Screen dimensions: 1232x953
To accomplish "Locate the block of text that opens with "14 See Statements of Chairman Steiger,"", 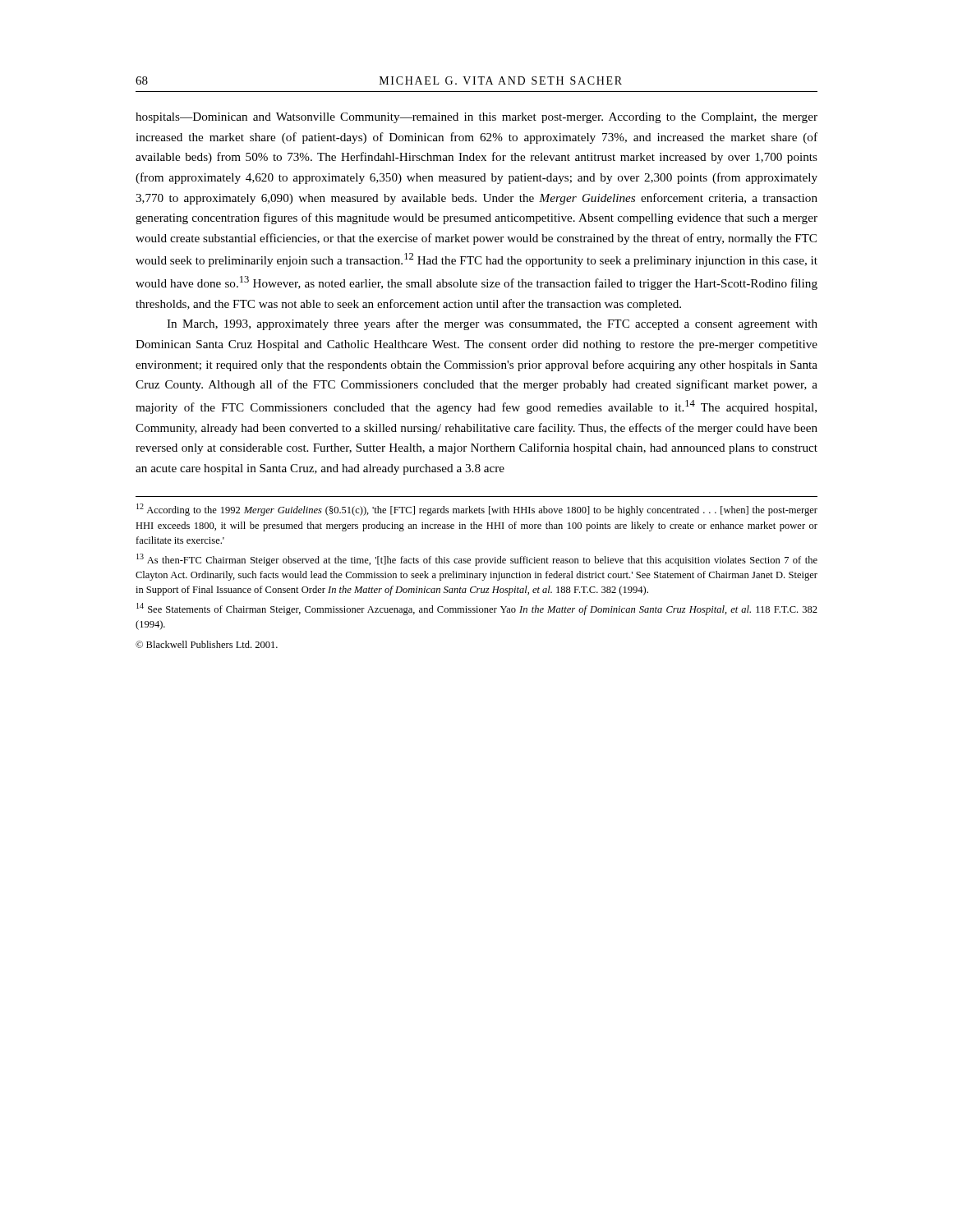I will [x=476, y=616].
